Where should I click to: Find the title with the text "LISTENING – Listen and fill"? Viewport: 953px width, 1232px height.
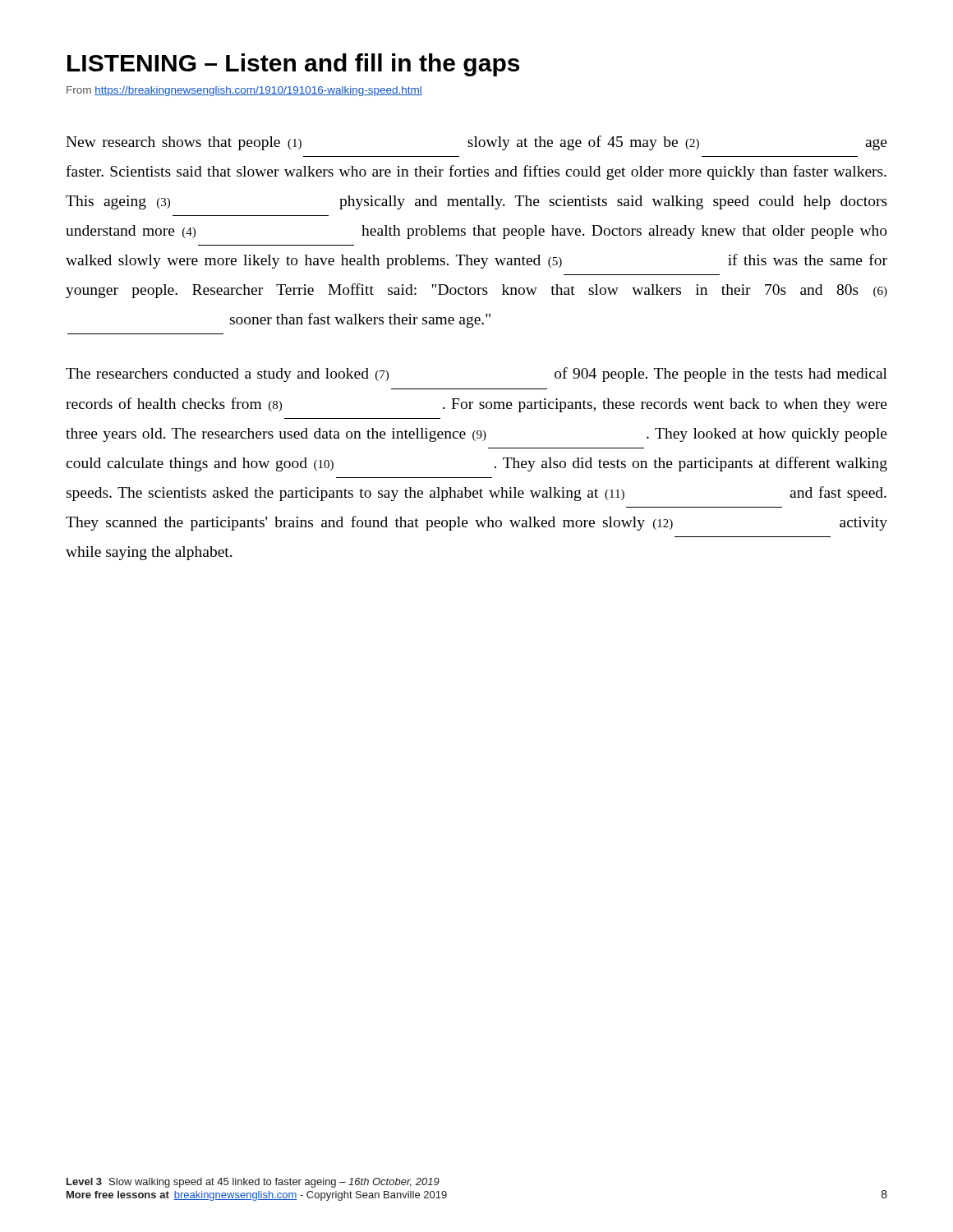pyautogui.click(x=293, y=63)
